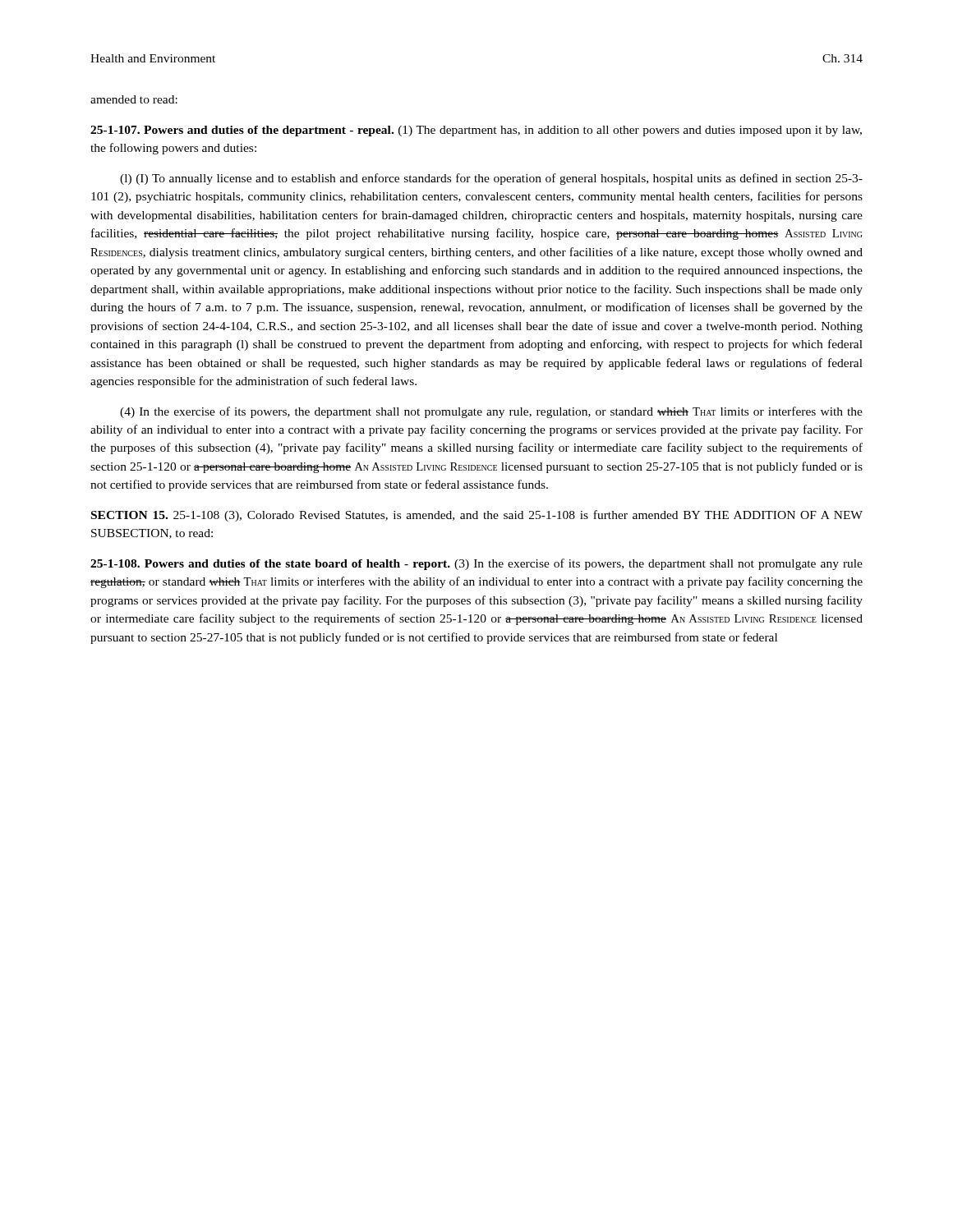
Task: Point to the passage starting "25-1-107. Powers and duties of"
Action: (x=476, y=139)
